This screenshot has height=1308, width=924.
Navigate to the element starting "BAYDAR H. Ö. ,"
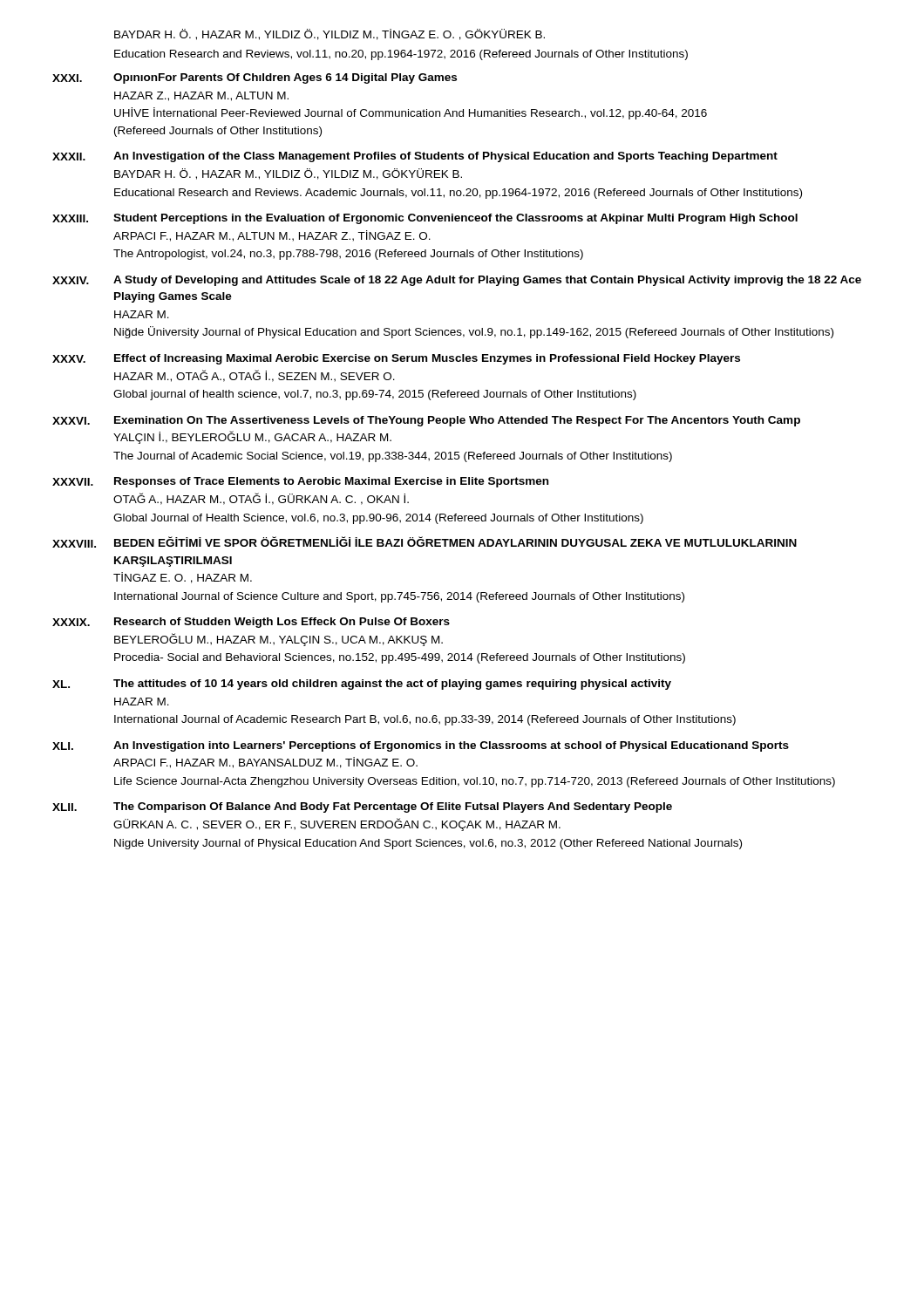pos(330,34)
